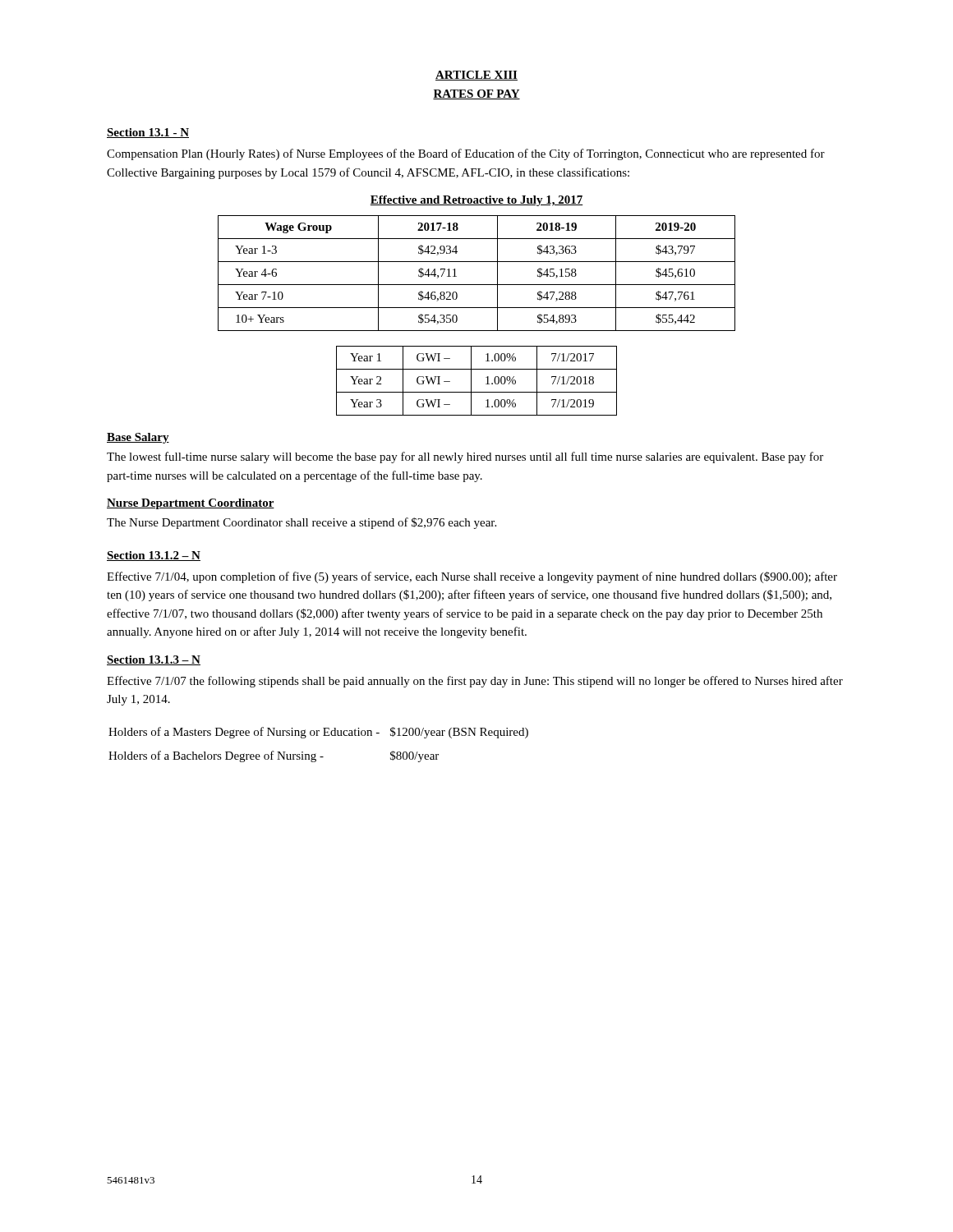Point to the text starting "Nurse Department Coordinator"
The image size is (953, 1232).
pyautogui.click(x=190, y=503)
